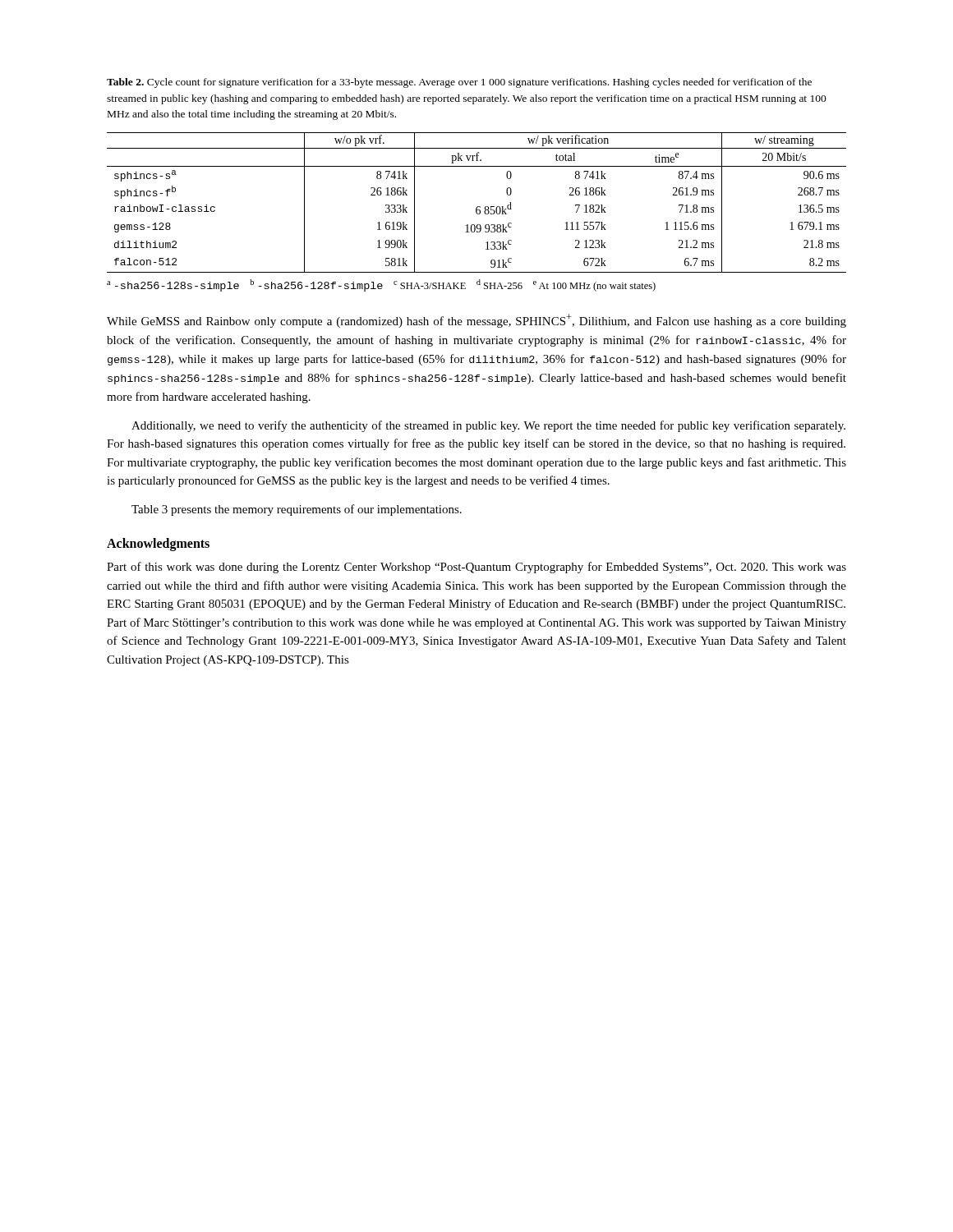Select the footnote that says "a -sha256-128s-simple b -sha256-128f-simple c"
This screenshot has height=1232, width=953.
point(381,285)
